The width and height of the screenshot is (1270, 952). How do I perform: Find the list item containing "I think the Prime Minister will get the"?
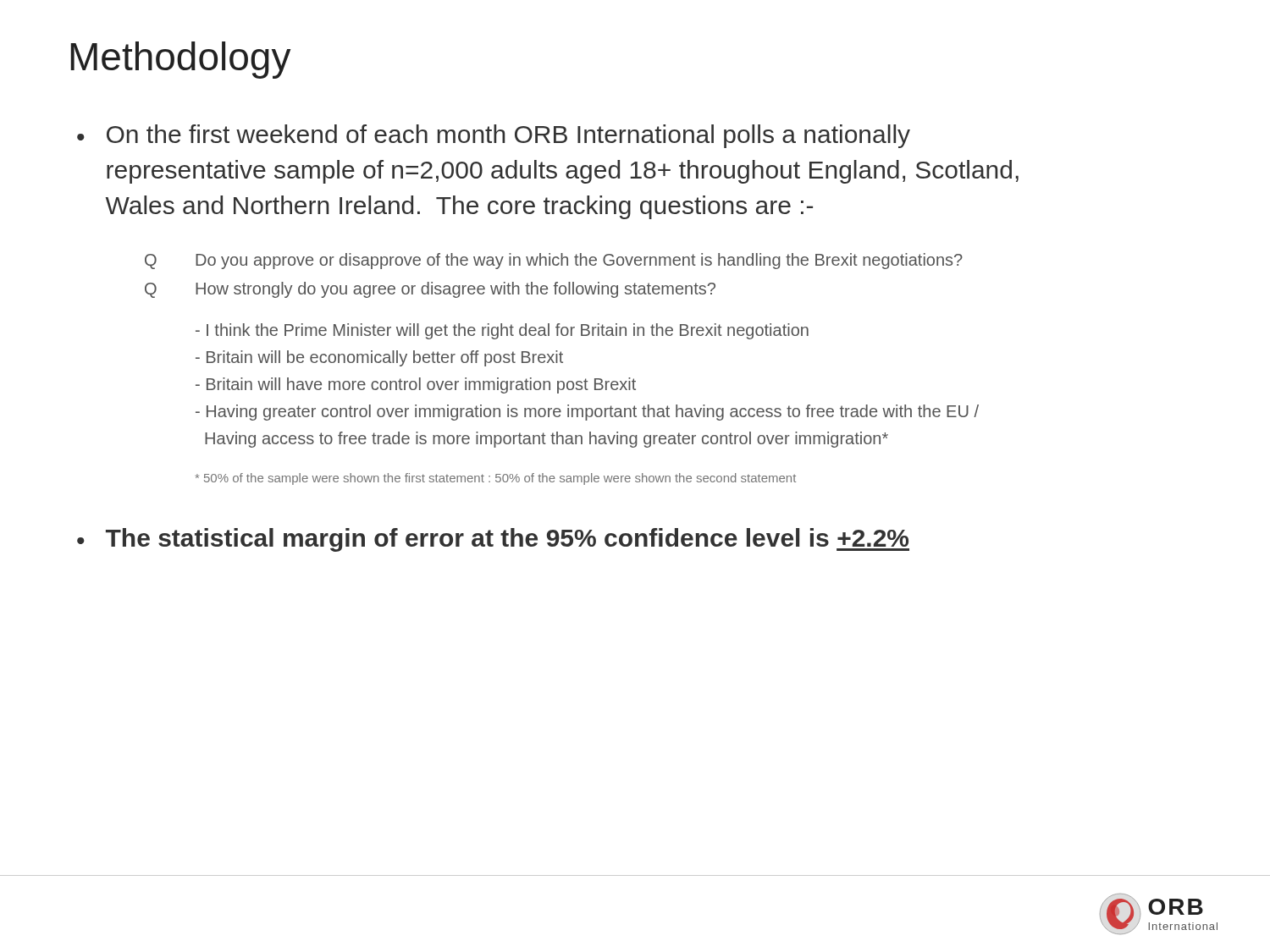[x=502, y=330]
